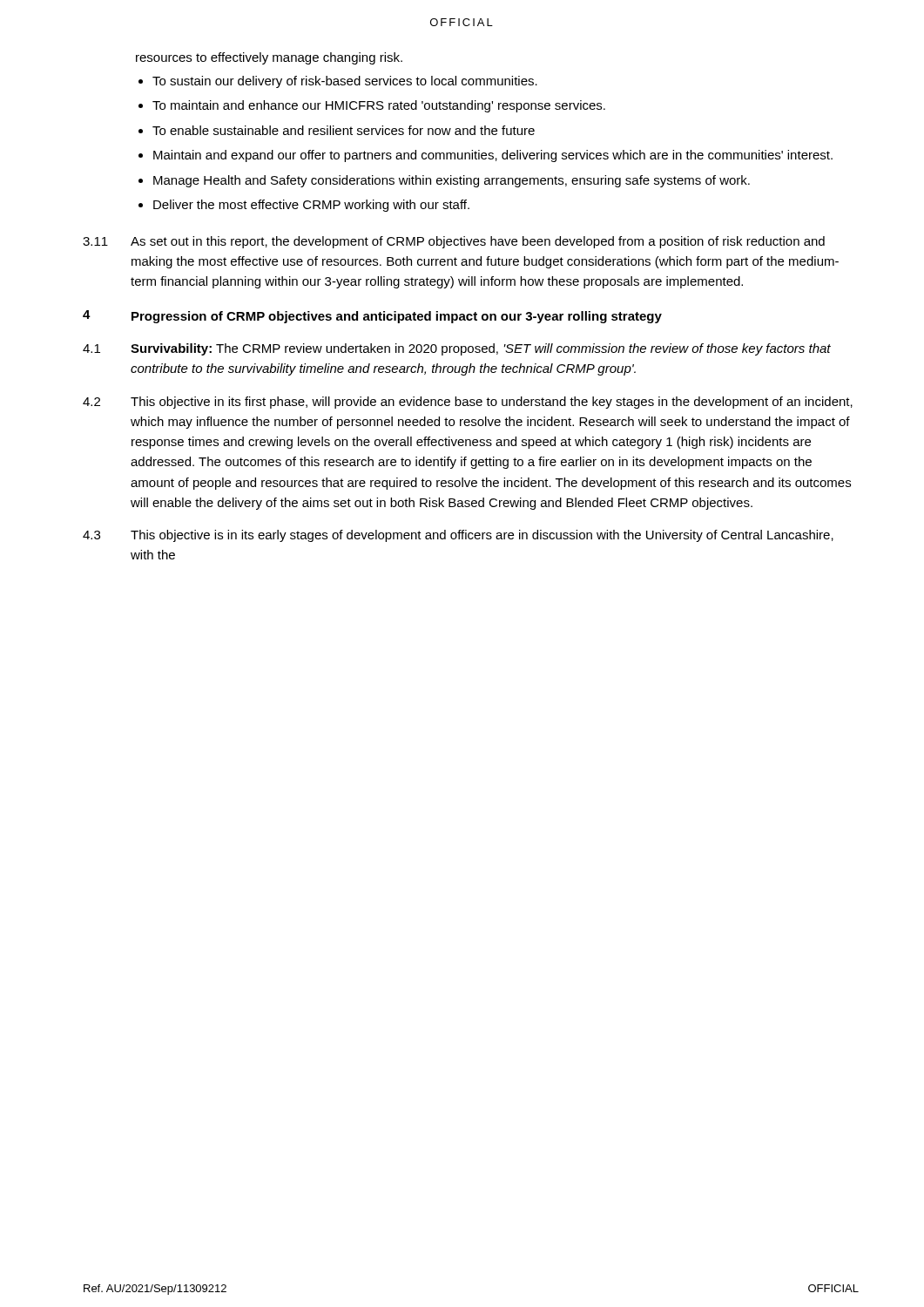Locate the passage starting "3 This objective is in its"

click(471, 545)
